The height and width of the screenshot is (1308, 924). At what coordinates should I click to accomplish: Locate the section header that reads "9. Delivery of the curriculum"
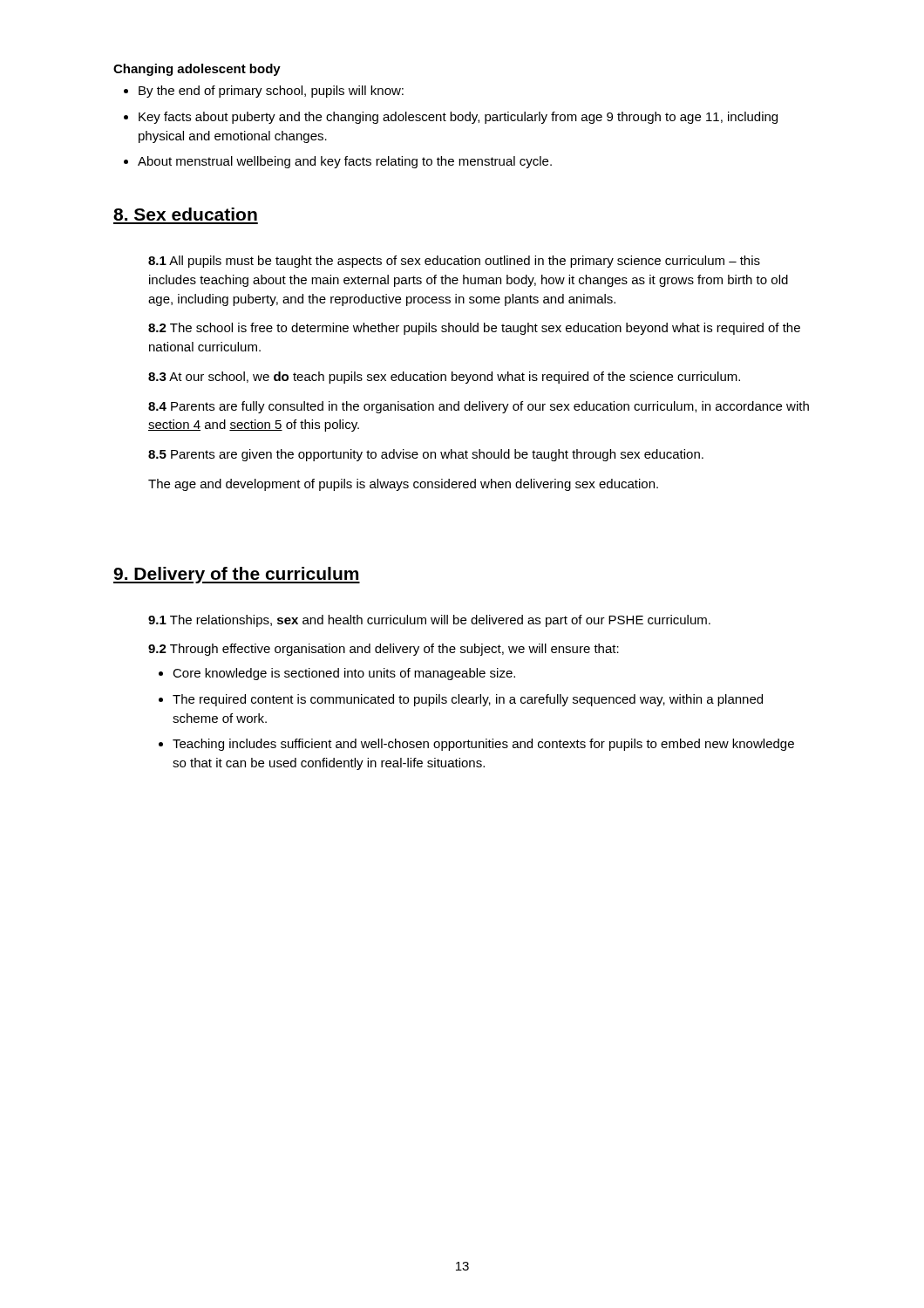(x=236, y=573)
